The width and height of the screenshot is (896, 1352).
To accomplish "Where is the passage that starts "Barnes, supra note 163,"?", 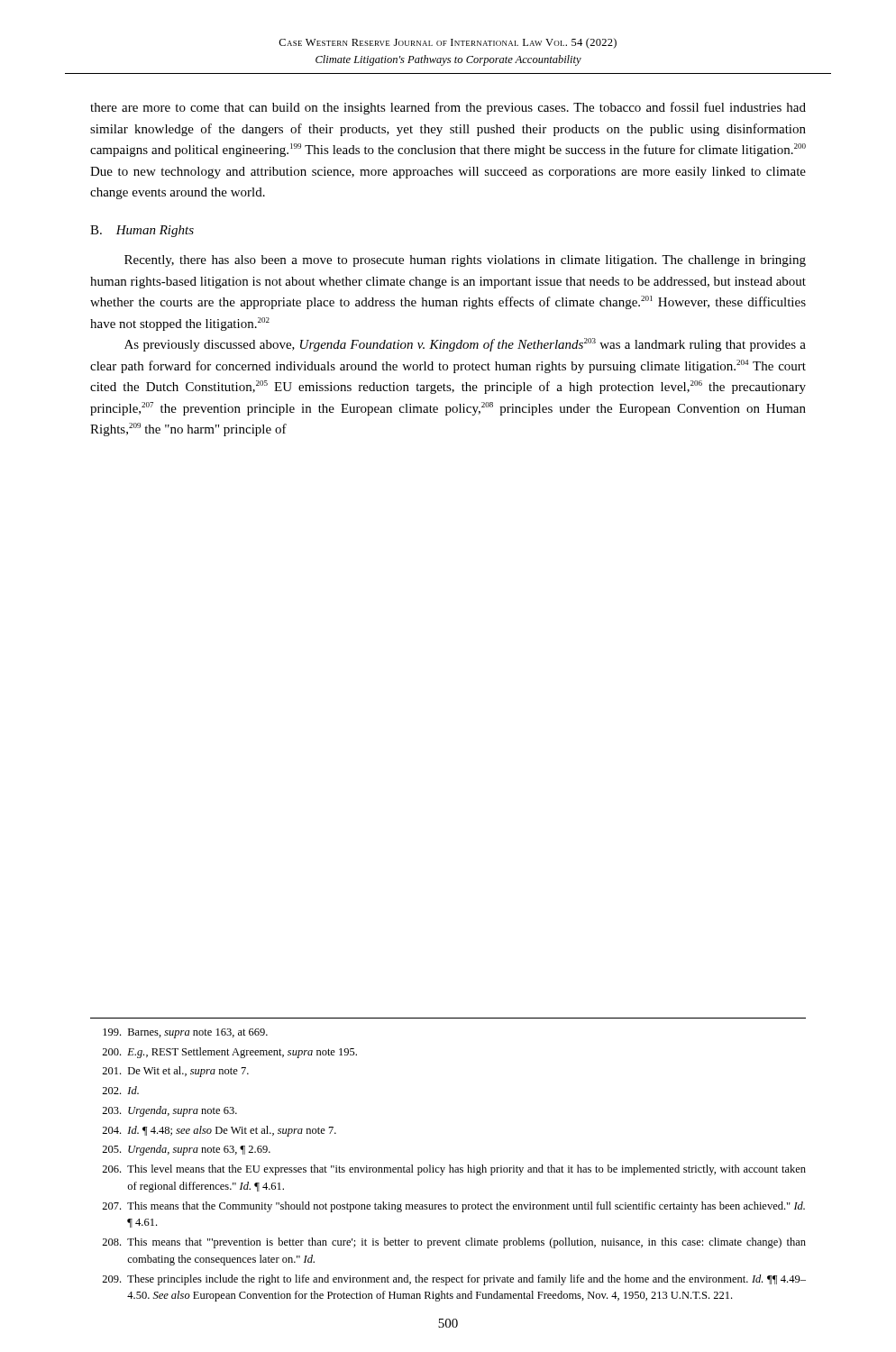I will (x=185, y=1033).
